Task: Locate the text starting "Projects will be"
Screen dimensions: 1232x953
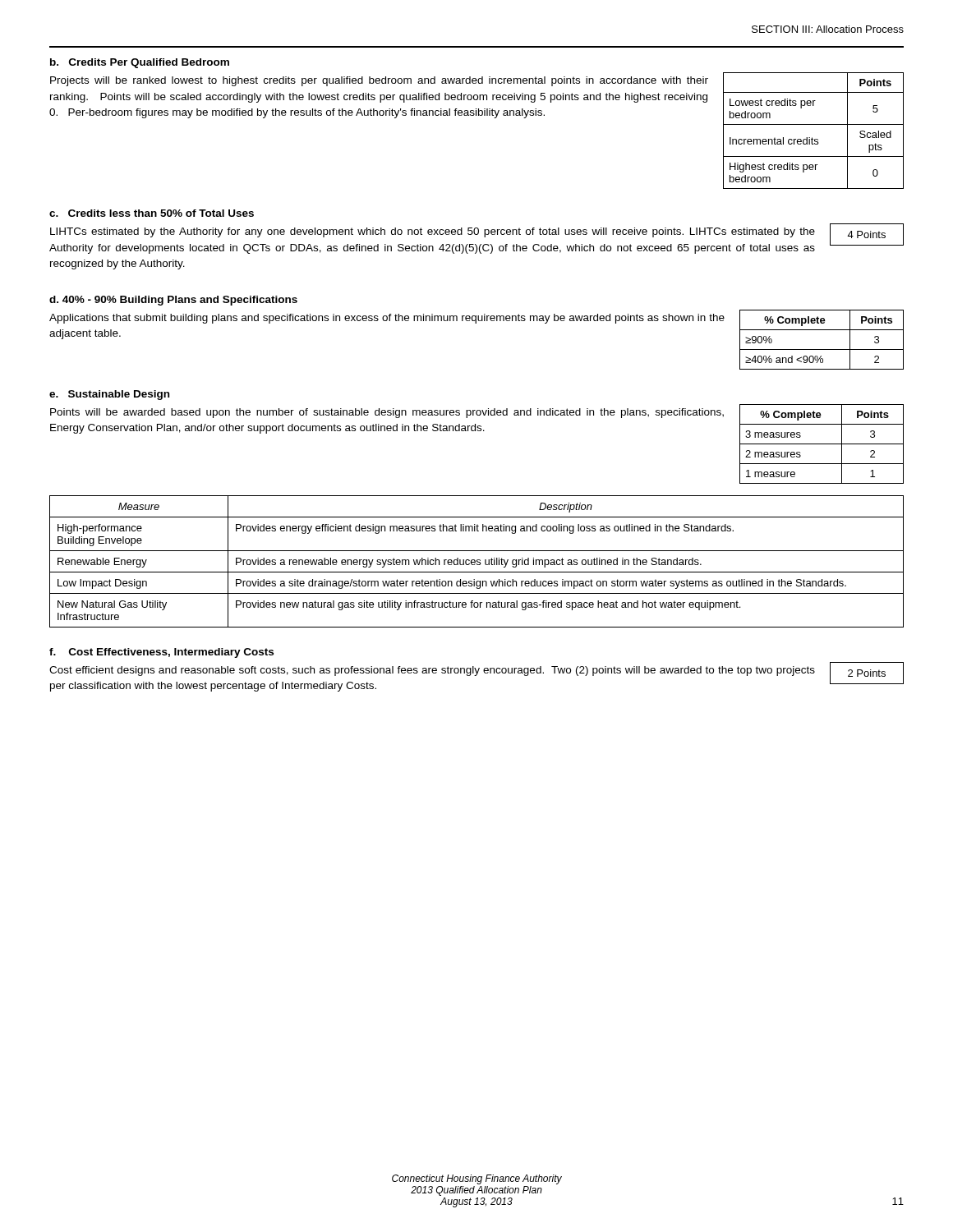Action: [379, 96]
